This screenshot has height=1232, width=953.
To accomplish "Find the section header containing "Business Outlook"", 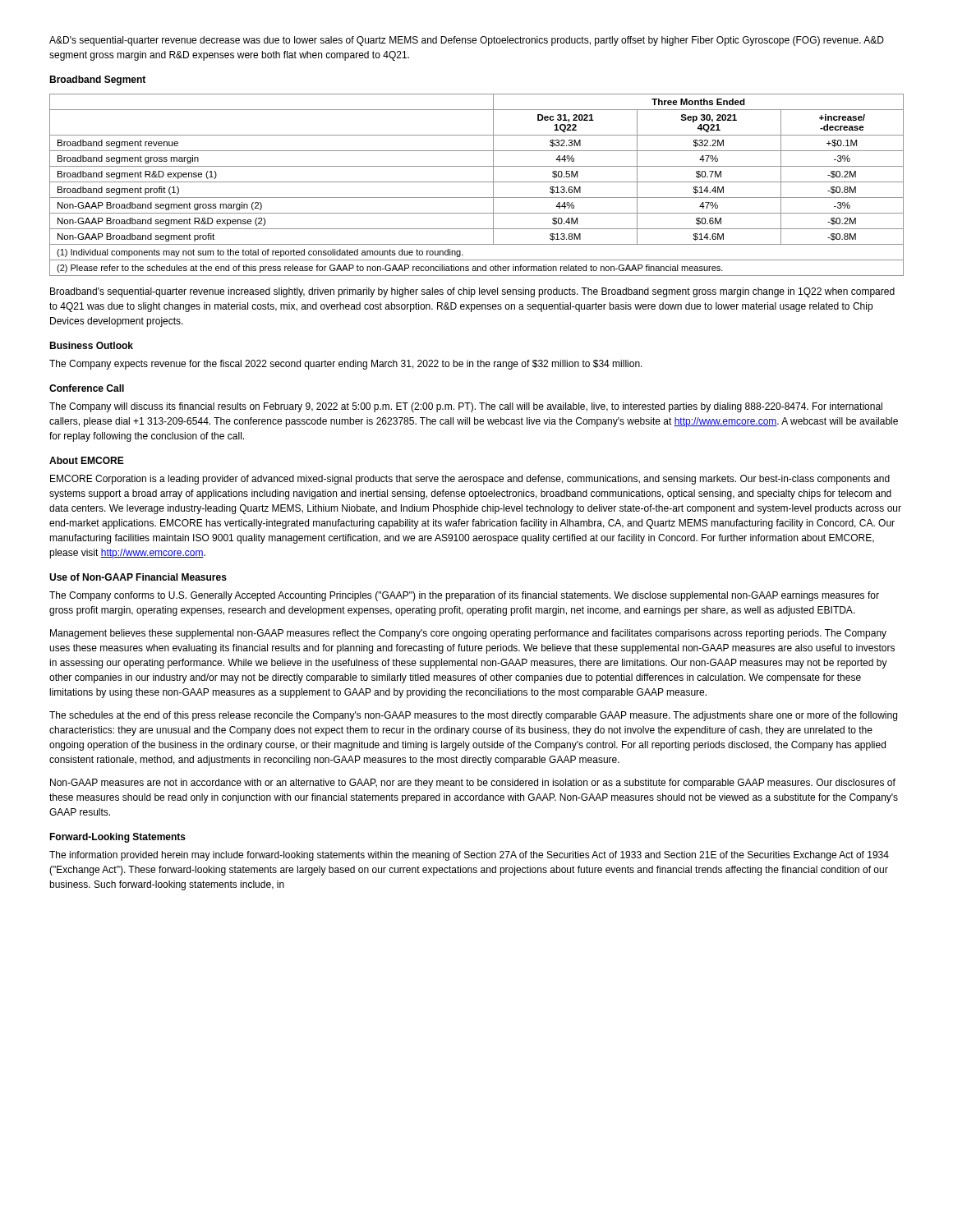I will [x=91, y=346].
